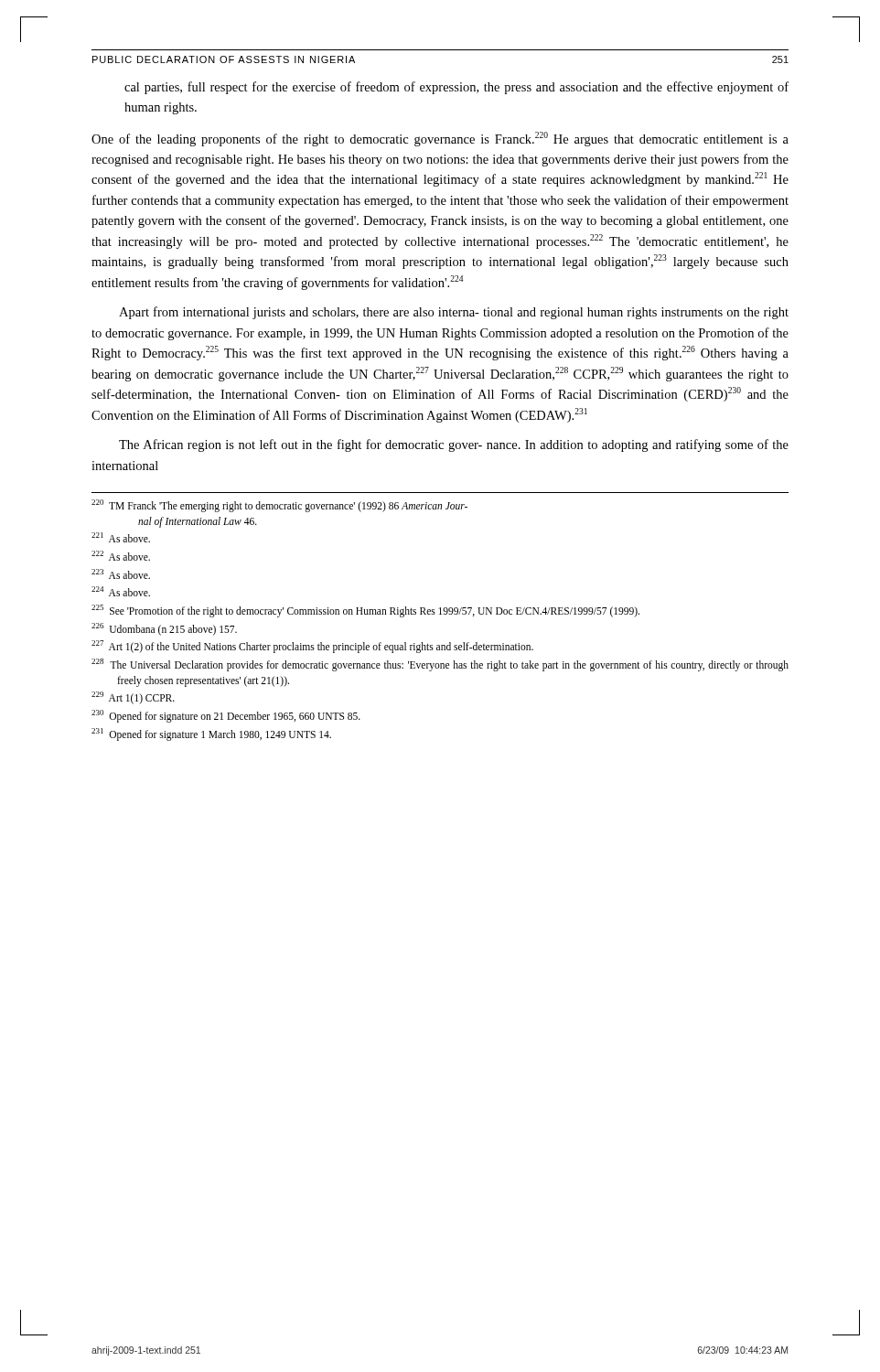Find the text block that says "The African region is"
The image size is (880, 1372).
(440, 455)
